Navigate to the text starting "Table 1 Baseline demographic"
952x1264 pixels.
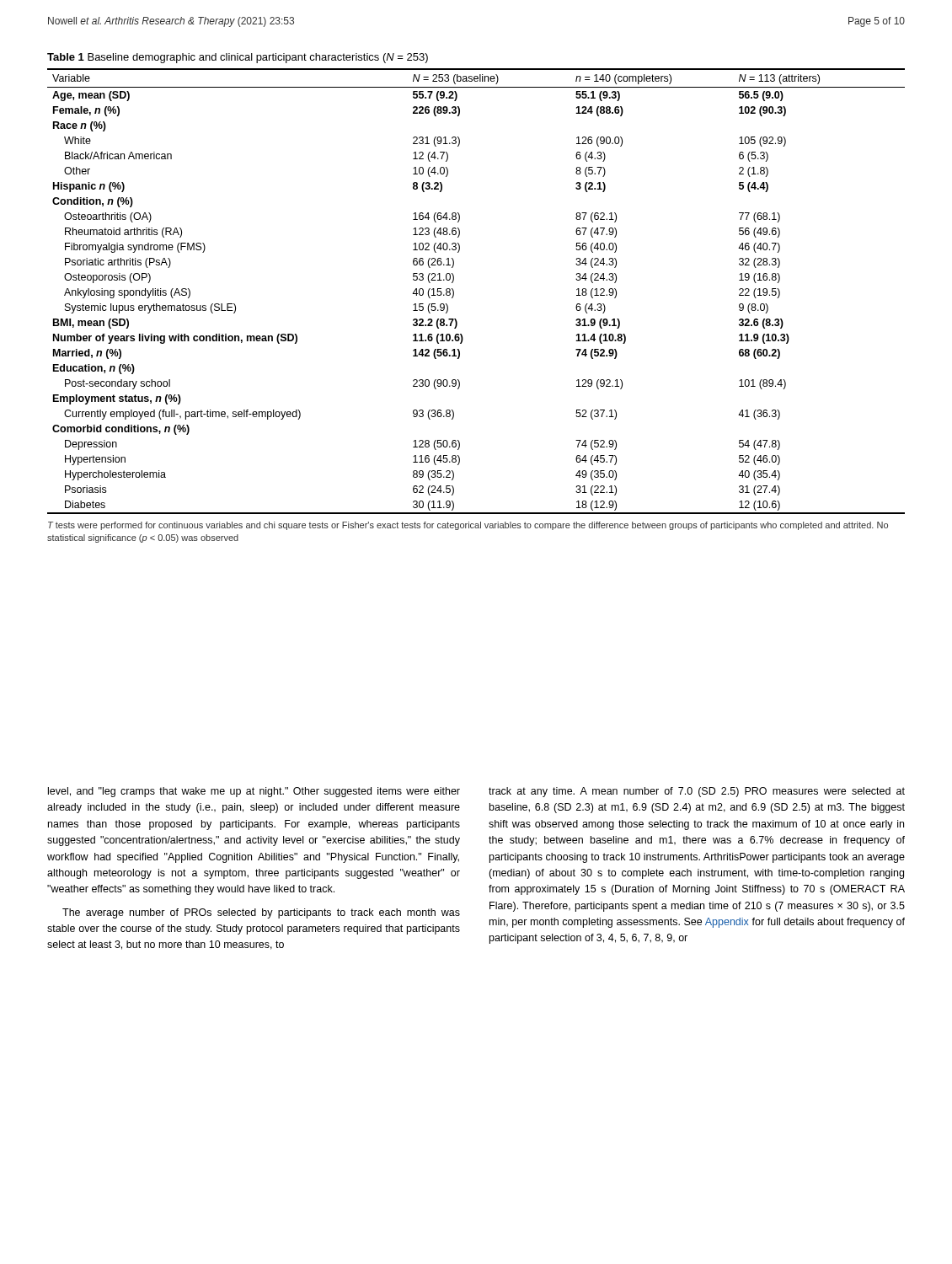point(238,57)
